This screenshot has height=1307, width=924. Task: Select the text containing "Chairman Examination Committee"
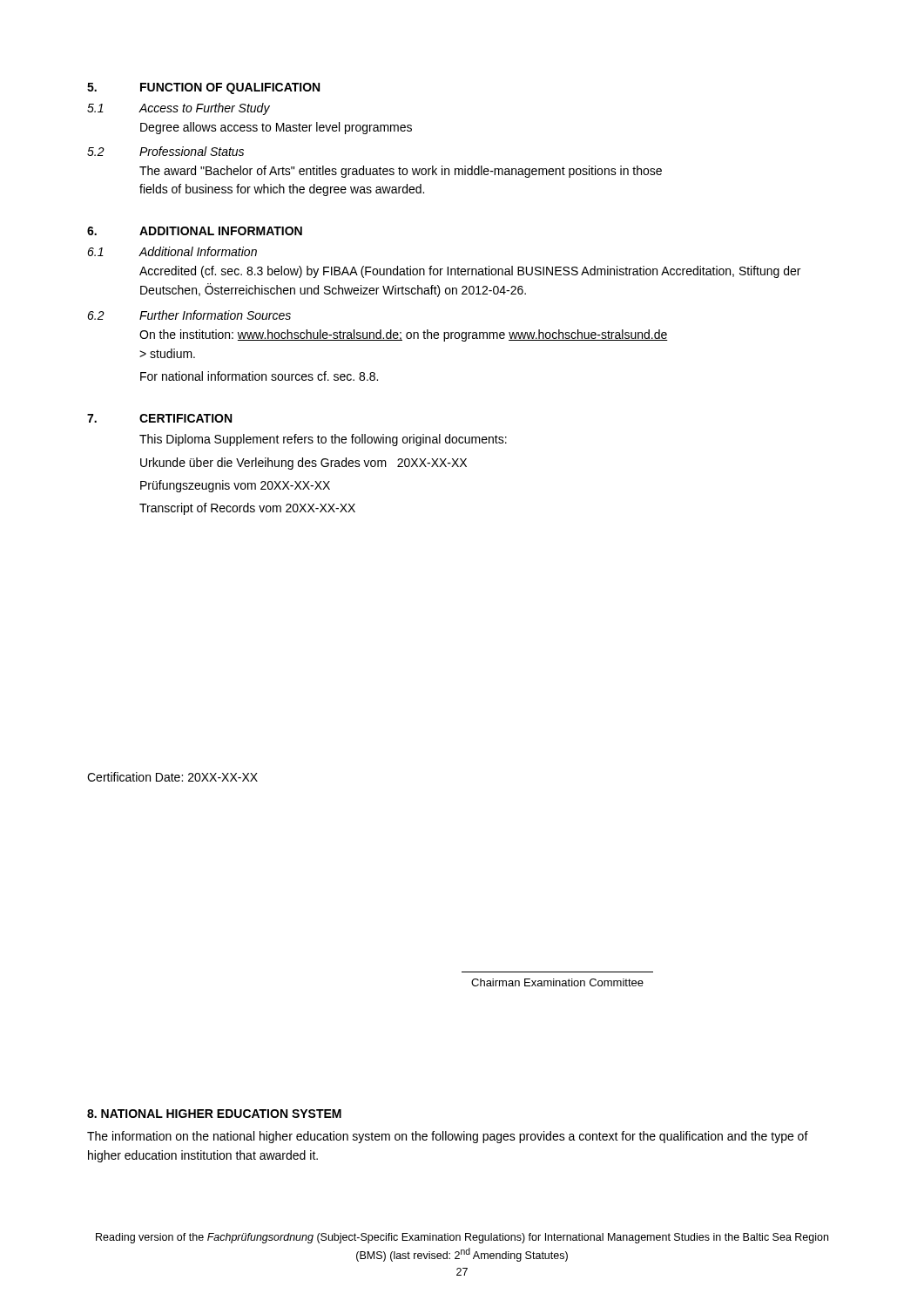(x=557, y=982)
